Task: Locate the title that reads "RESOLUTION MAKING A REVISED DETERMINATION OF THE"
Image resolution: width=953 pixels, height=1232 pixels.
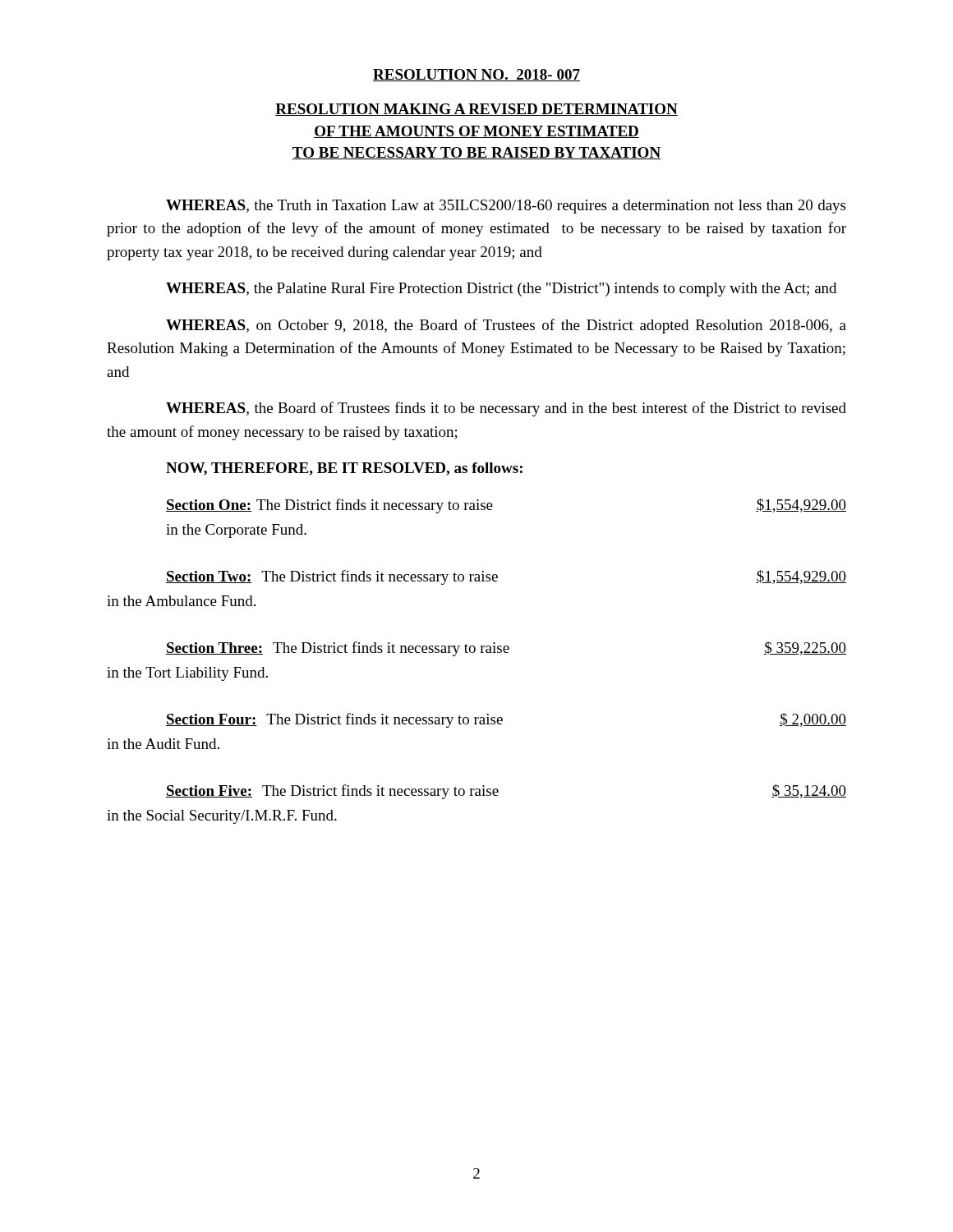Action: click(x=476, y=131)
